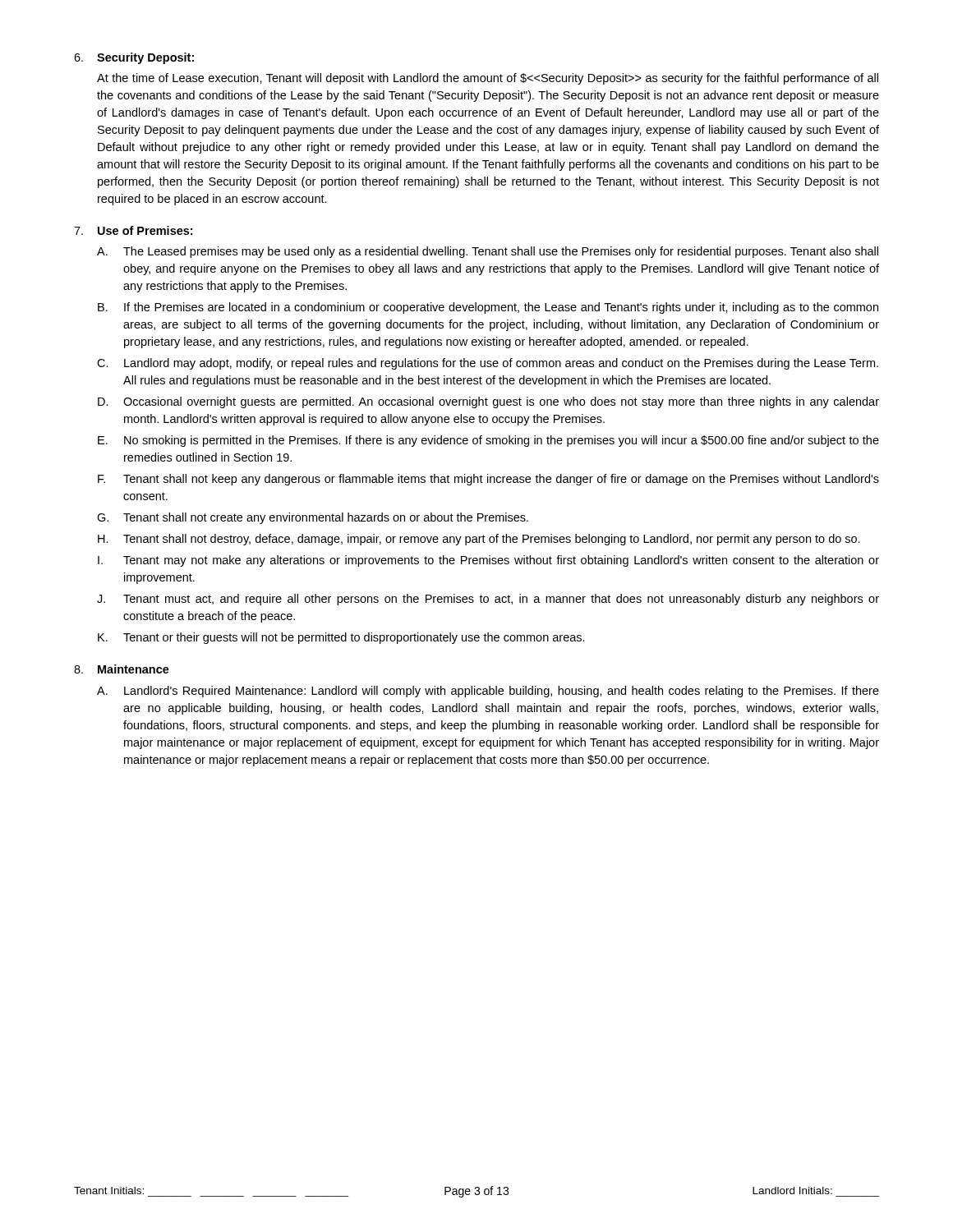Locate the text "7. Use of Premises:"
This screenshot has height=1232, width=953.
coord(134,231)
